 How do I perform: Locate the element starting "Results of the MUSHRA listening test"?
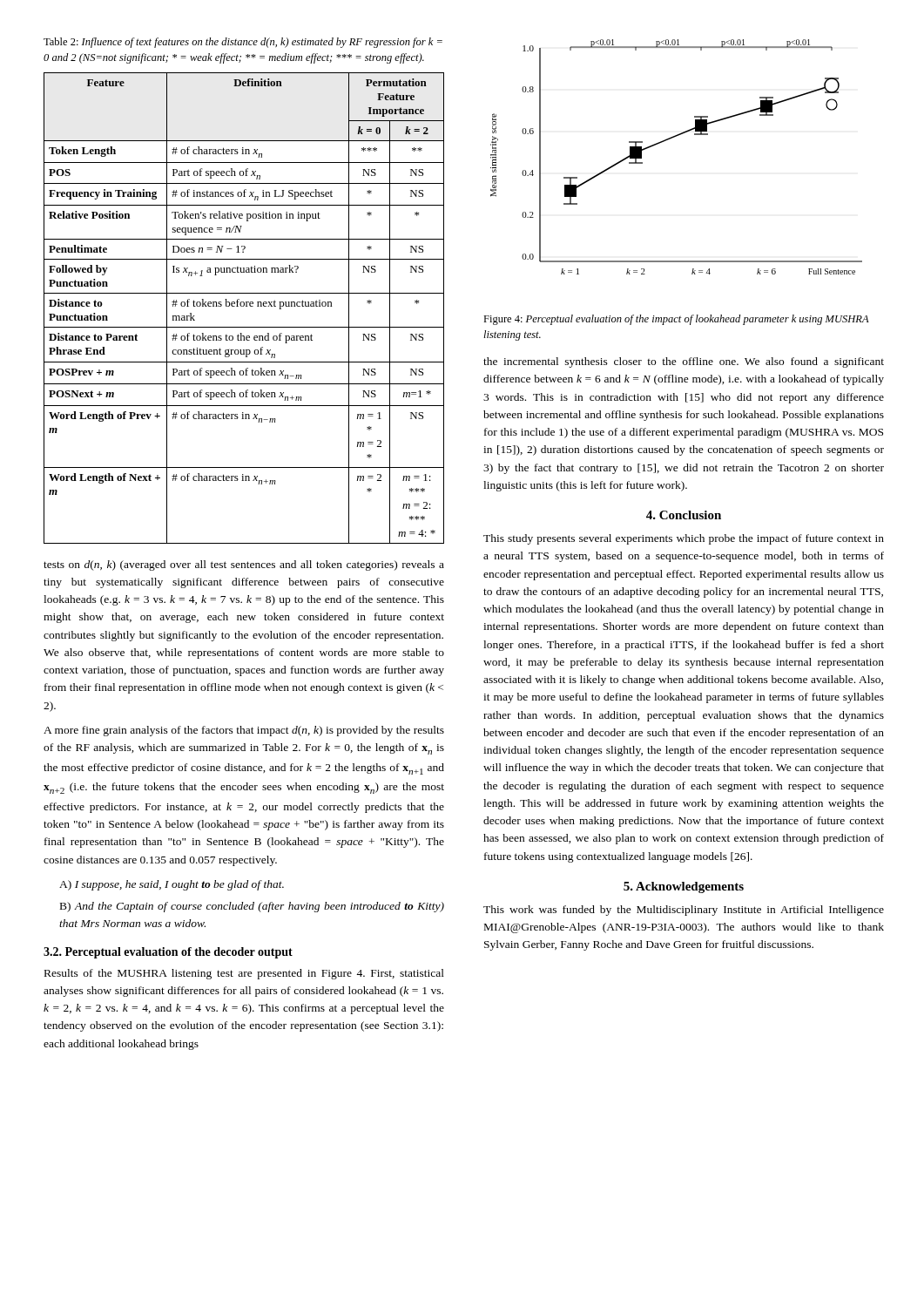[244, 1008]
